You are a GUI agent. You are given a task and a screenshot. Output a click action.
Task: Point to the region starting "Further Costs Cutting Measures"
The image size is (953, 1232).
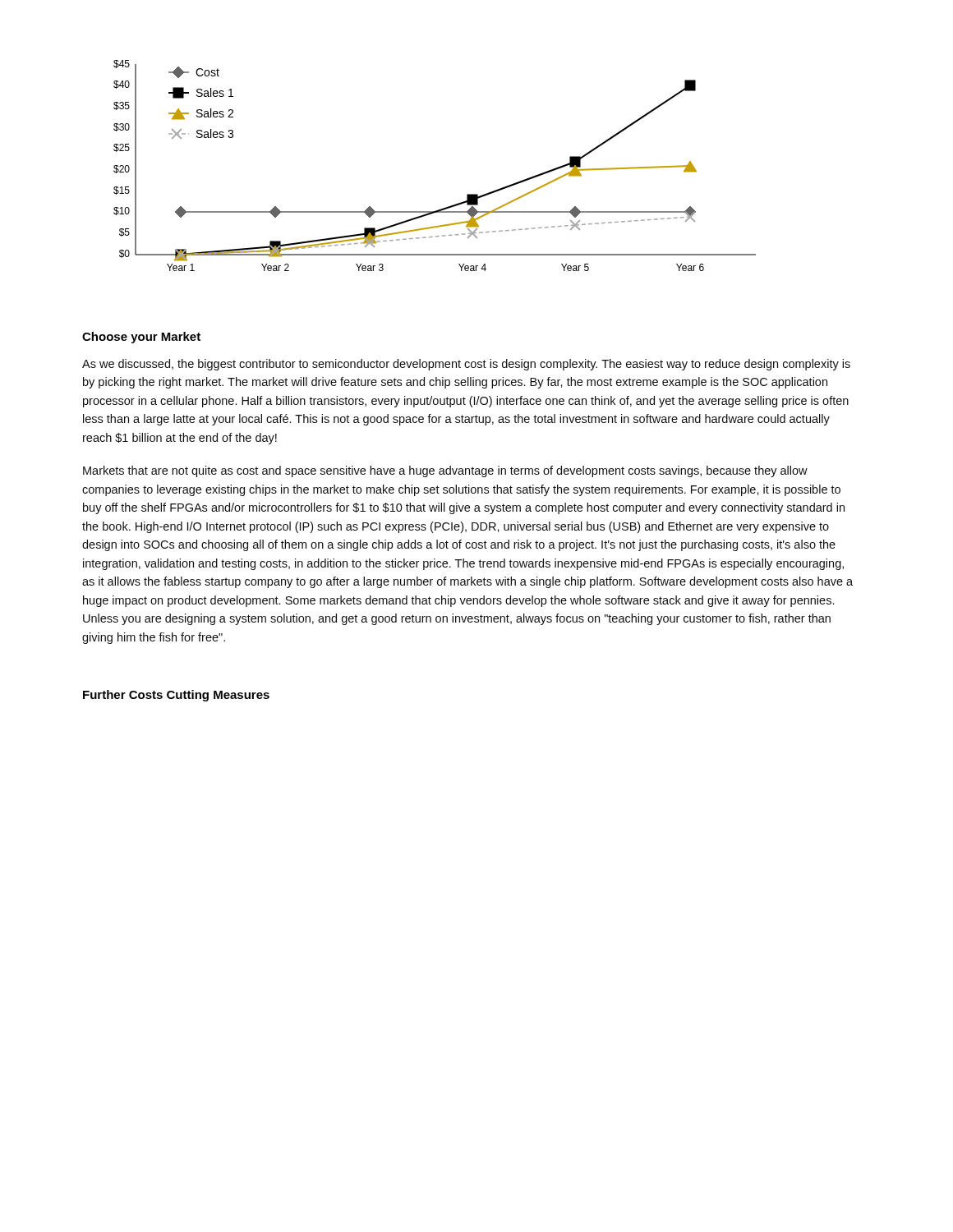(x=176, y=694)
